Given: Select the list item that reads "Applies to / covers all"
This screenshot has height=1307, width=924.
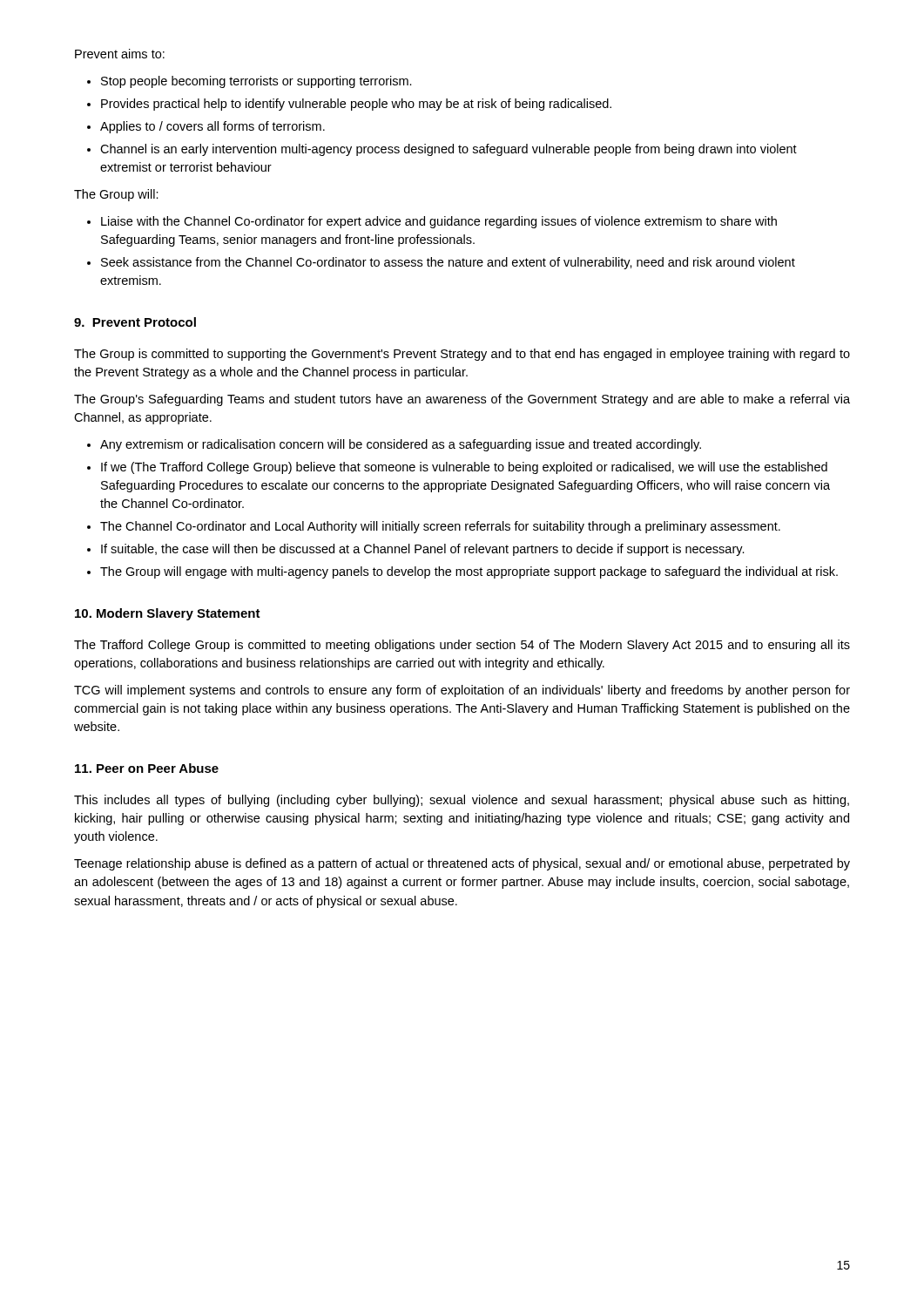Looking at the screenshot, I should 213,126.
